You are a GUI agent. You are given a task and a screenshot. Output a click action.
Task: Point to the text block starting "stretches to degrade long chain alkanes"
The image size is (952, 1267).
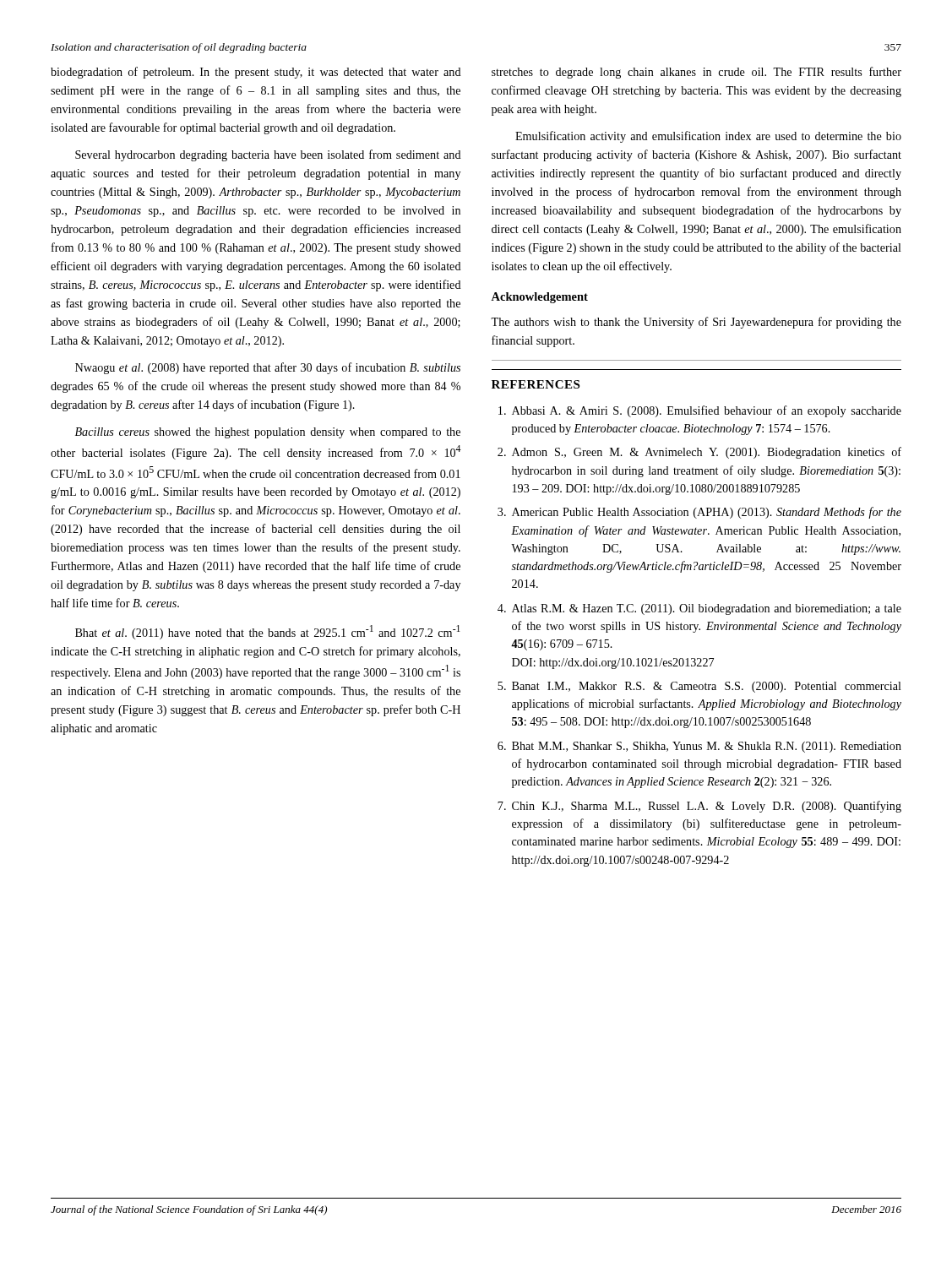(x=696, y=169)
